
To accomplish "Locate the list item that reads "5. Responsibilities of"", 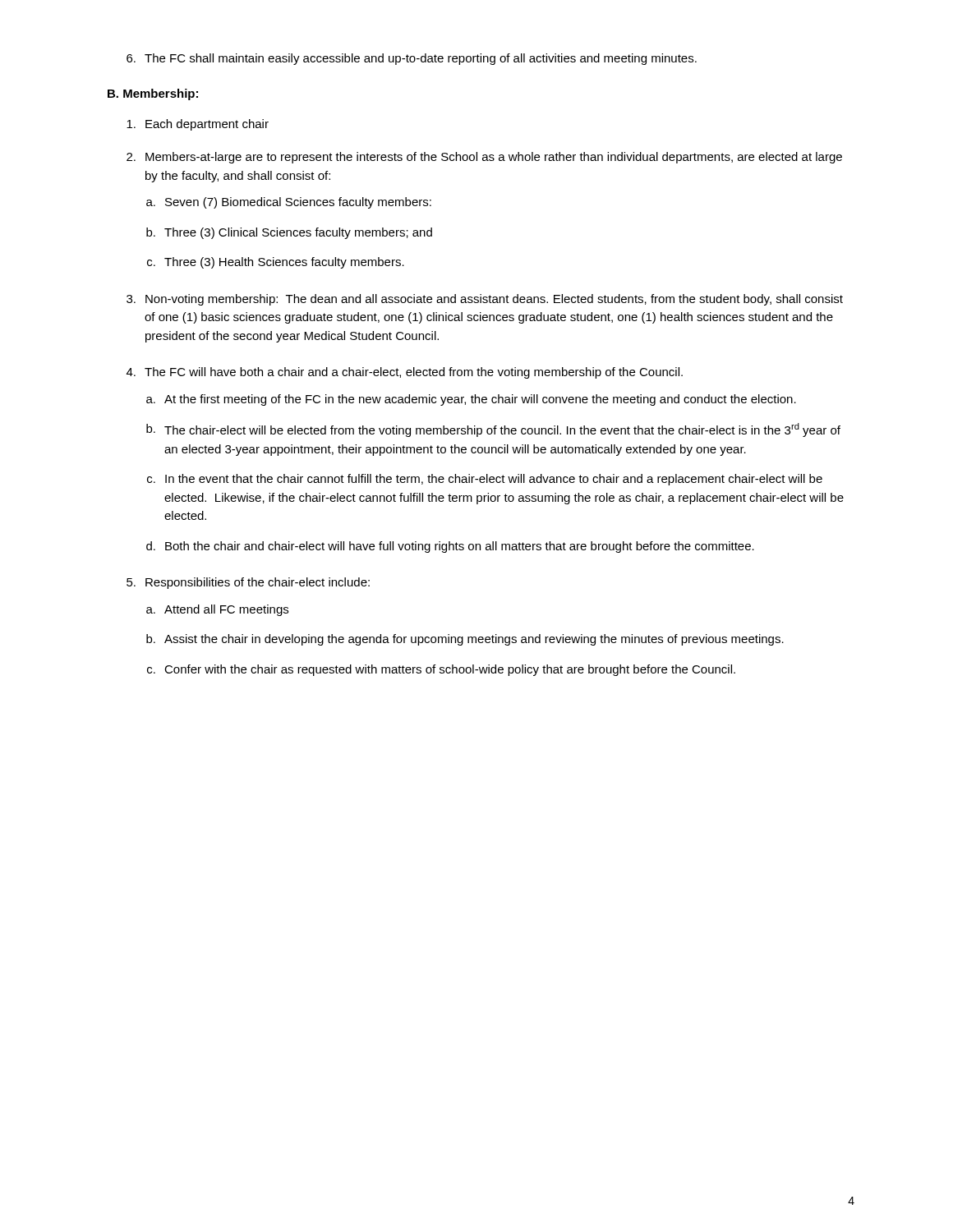I will [239, 582].
